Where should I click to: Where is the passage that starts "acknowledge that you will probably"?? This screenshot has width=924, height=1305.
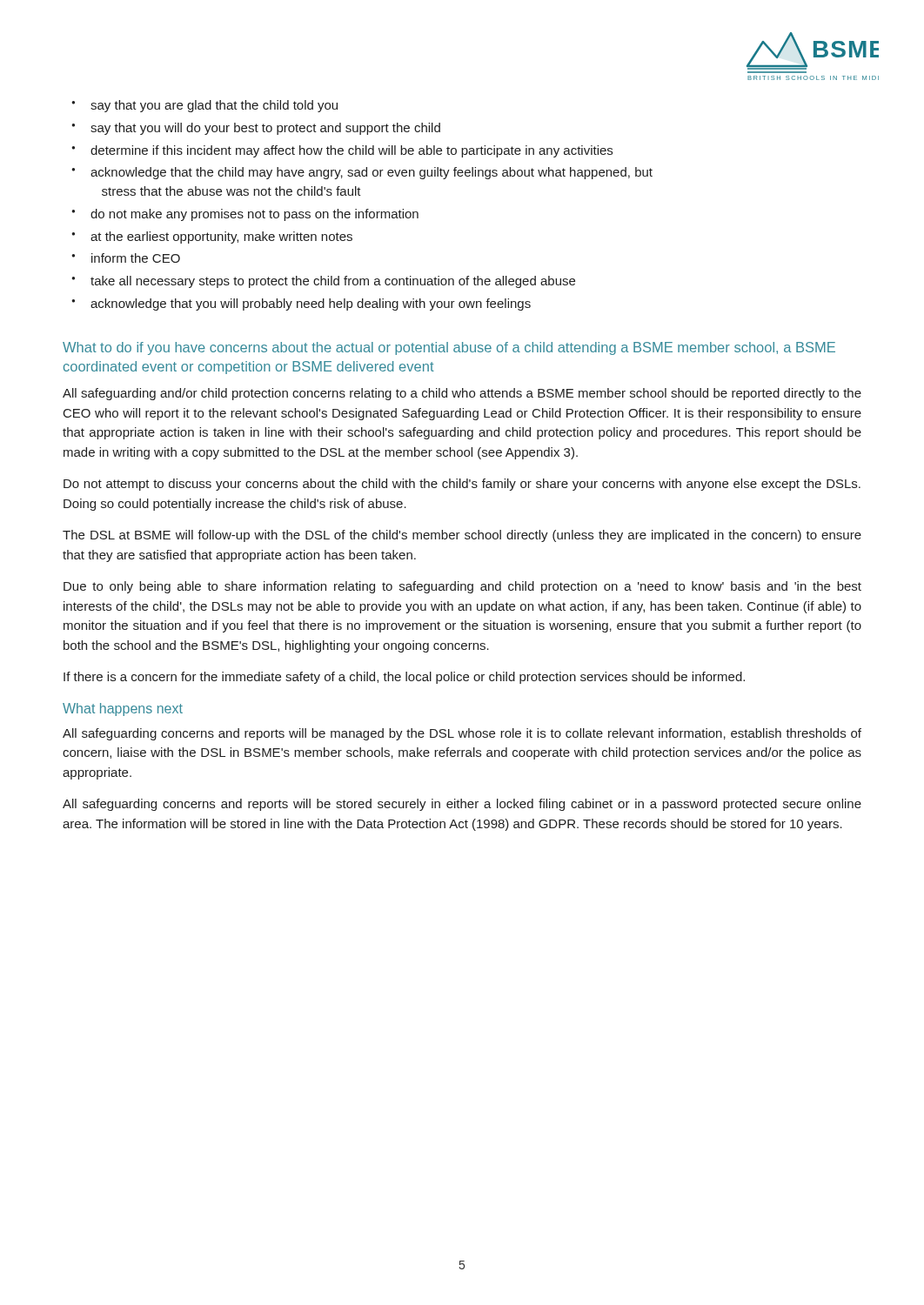tap(466, 303)
